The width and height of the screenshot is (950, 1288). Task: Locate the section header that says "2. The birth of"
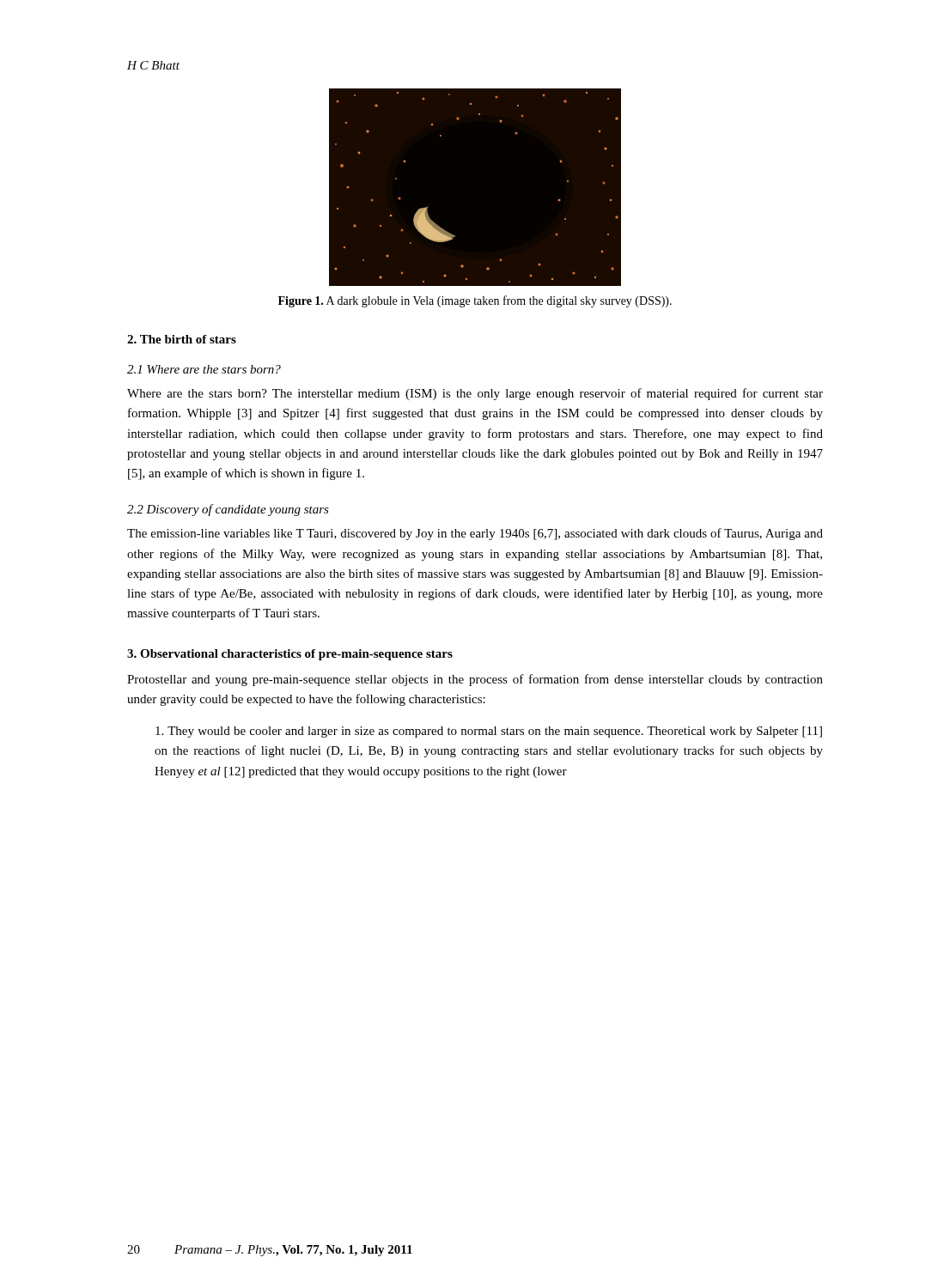pyautogui.click(x=182, y=339)
